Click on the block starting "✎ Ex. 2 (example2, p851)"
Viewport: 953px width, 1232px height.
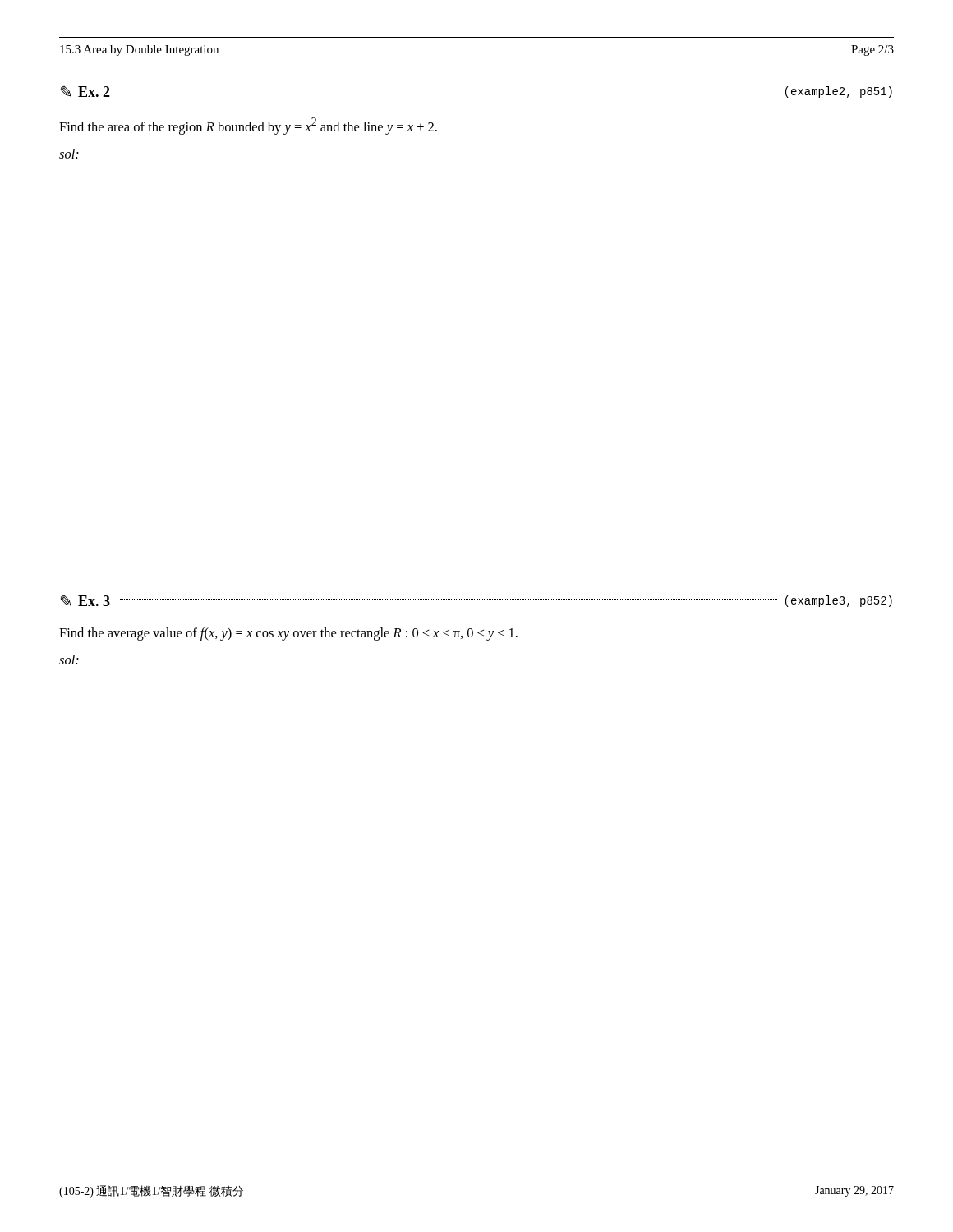coord(476,92)
